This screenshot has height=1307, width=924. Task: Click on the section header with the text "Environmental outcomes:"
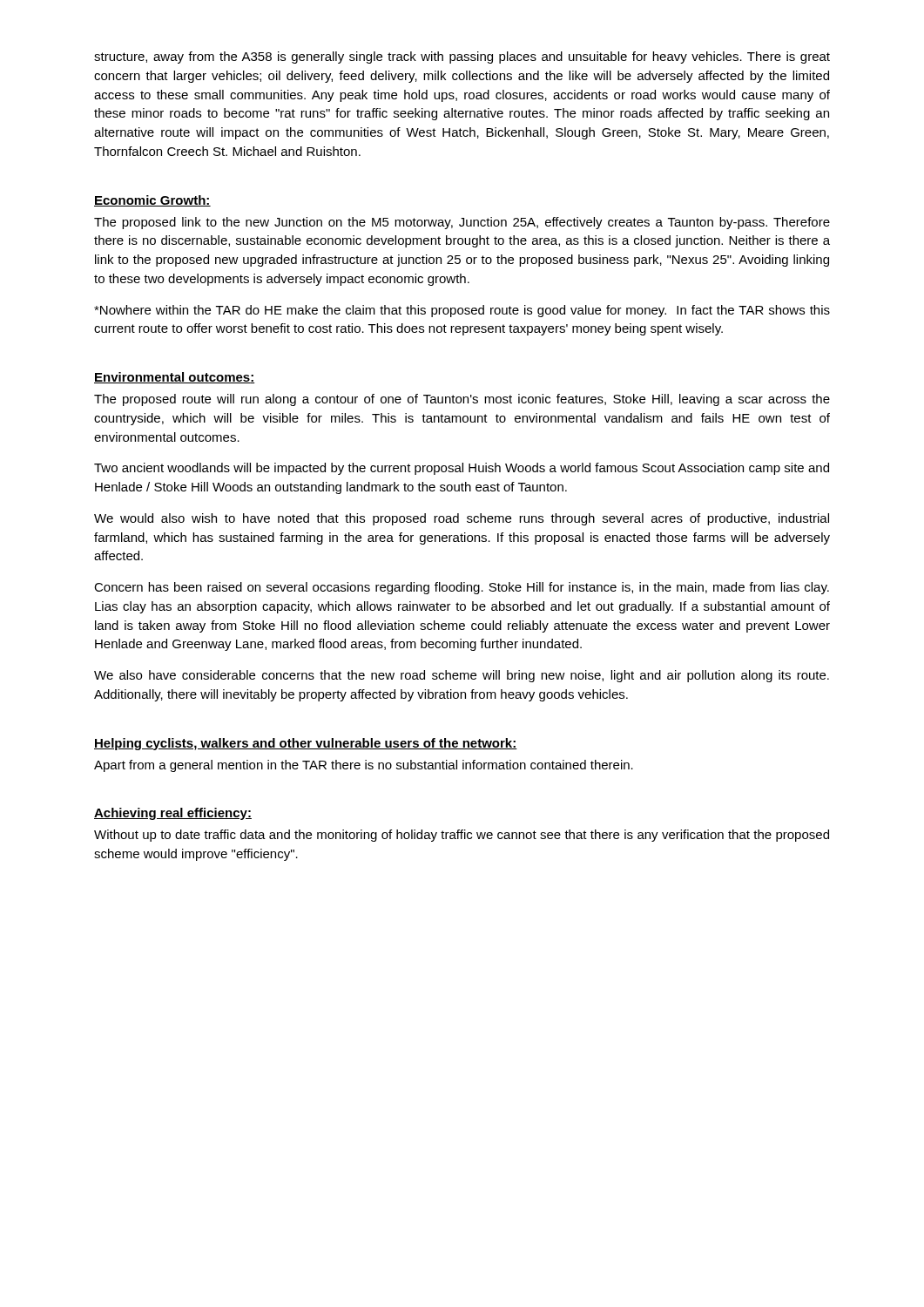[174, 377]
